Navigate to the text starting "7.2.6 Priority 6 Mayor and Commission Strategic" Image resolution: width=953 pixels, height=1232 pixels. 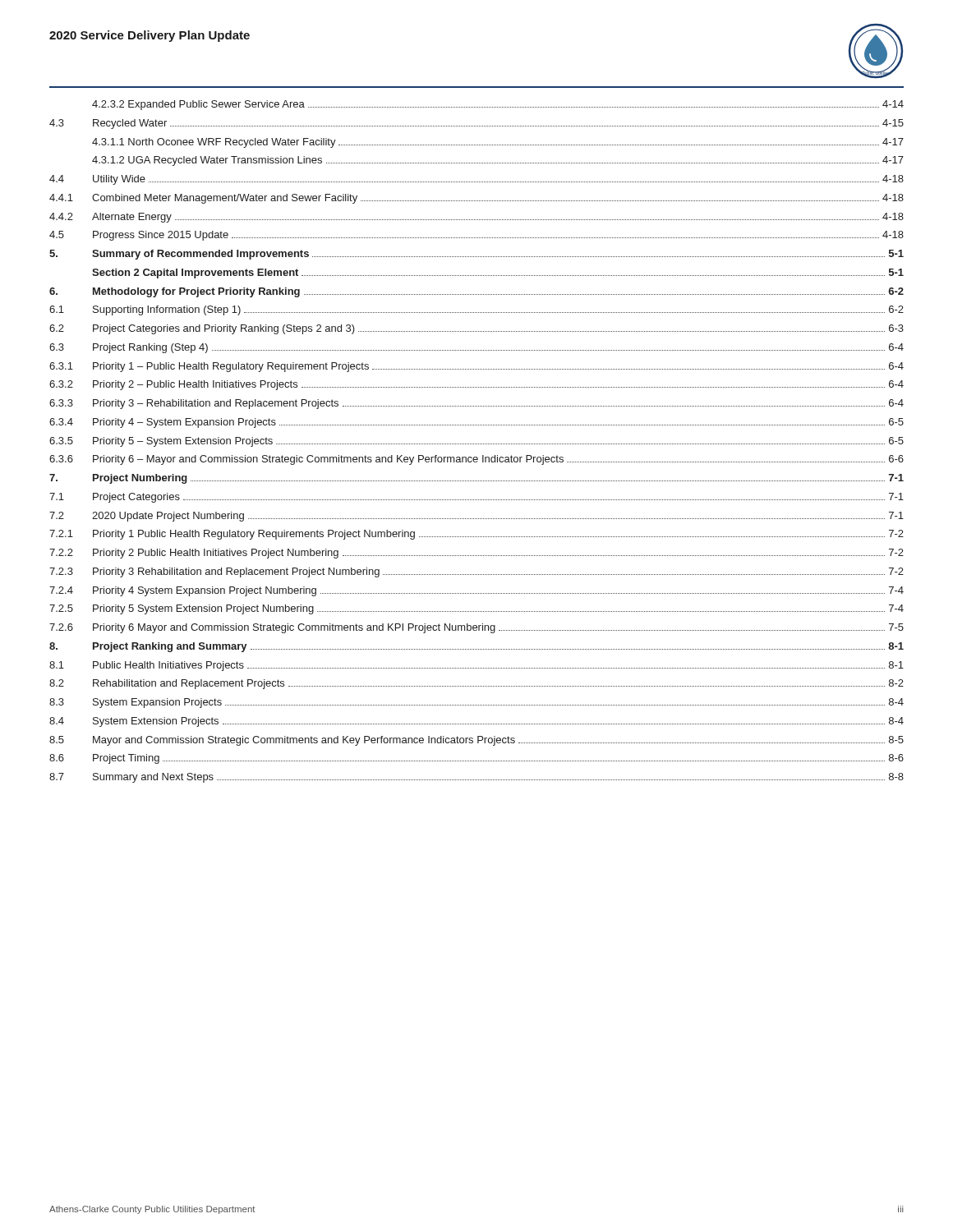(476, 628)
